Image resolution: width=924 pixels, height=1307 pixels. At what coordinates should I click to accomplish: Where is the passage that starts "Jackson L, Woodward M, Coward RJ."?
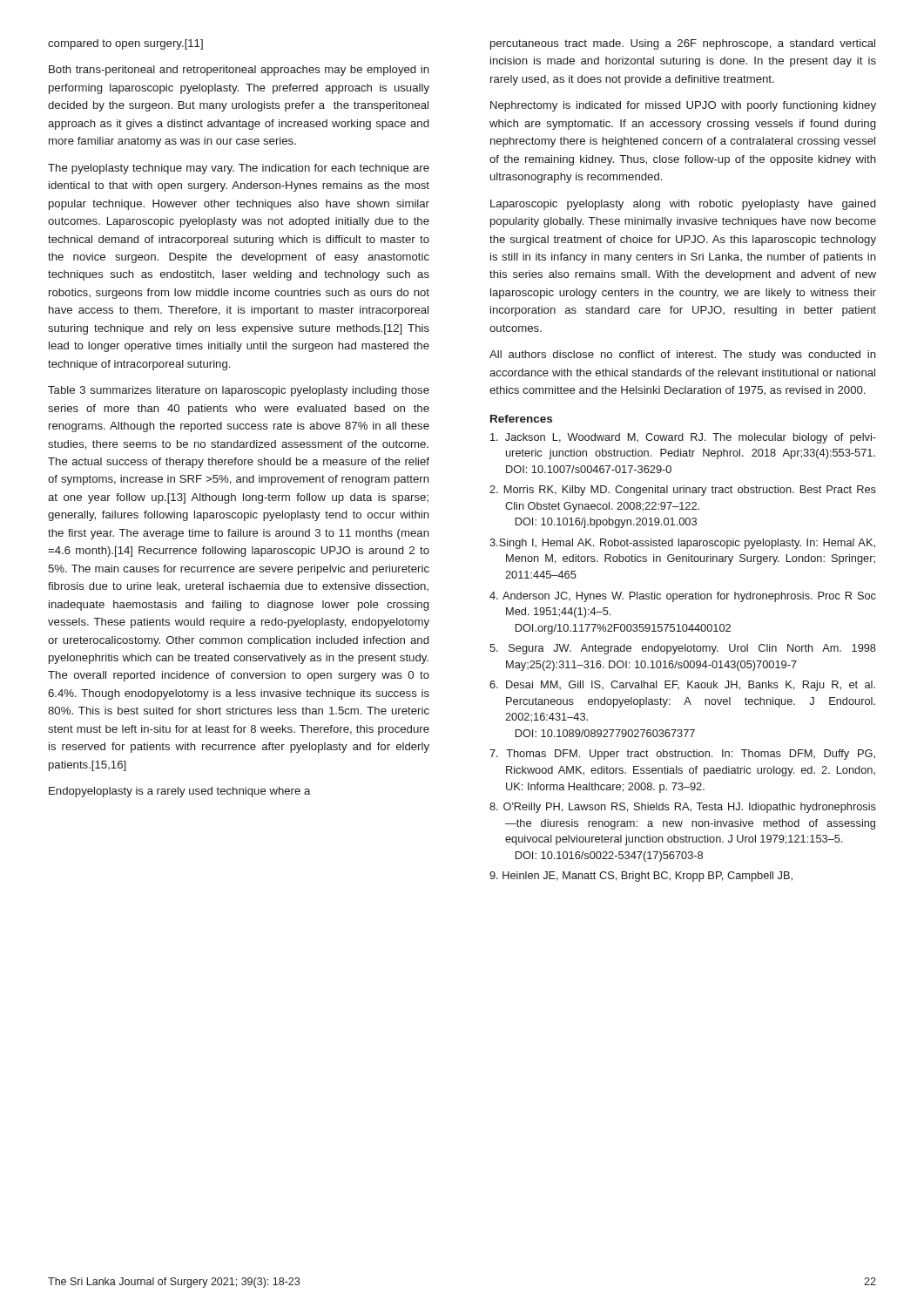[683, 453]
